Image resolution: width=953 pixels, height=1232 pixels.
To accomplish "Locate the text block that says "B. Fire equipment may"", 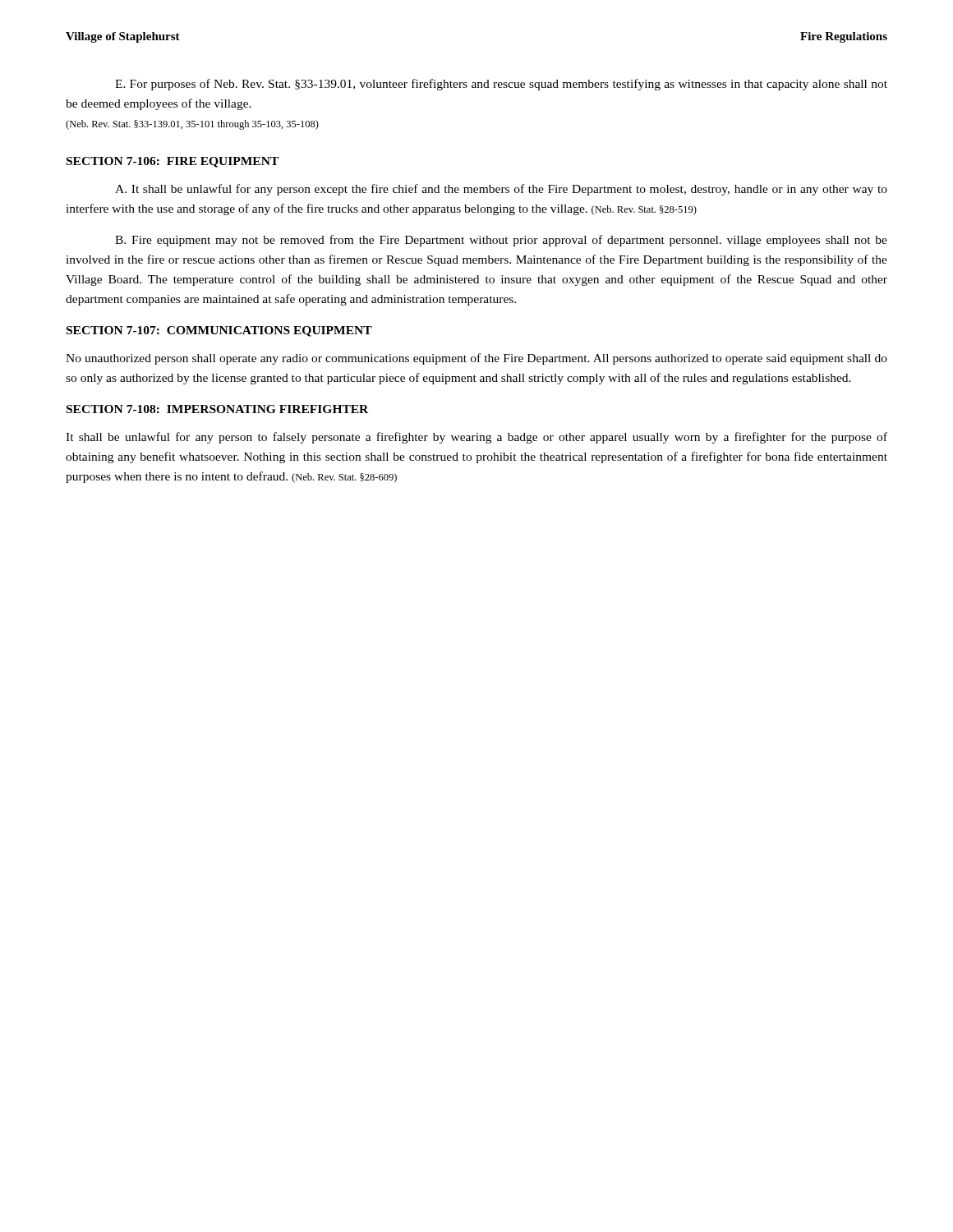I will pyautogui.click(x=476, y=270).
